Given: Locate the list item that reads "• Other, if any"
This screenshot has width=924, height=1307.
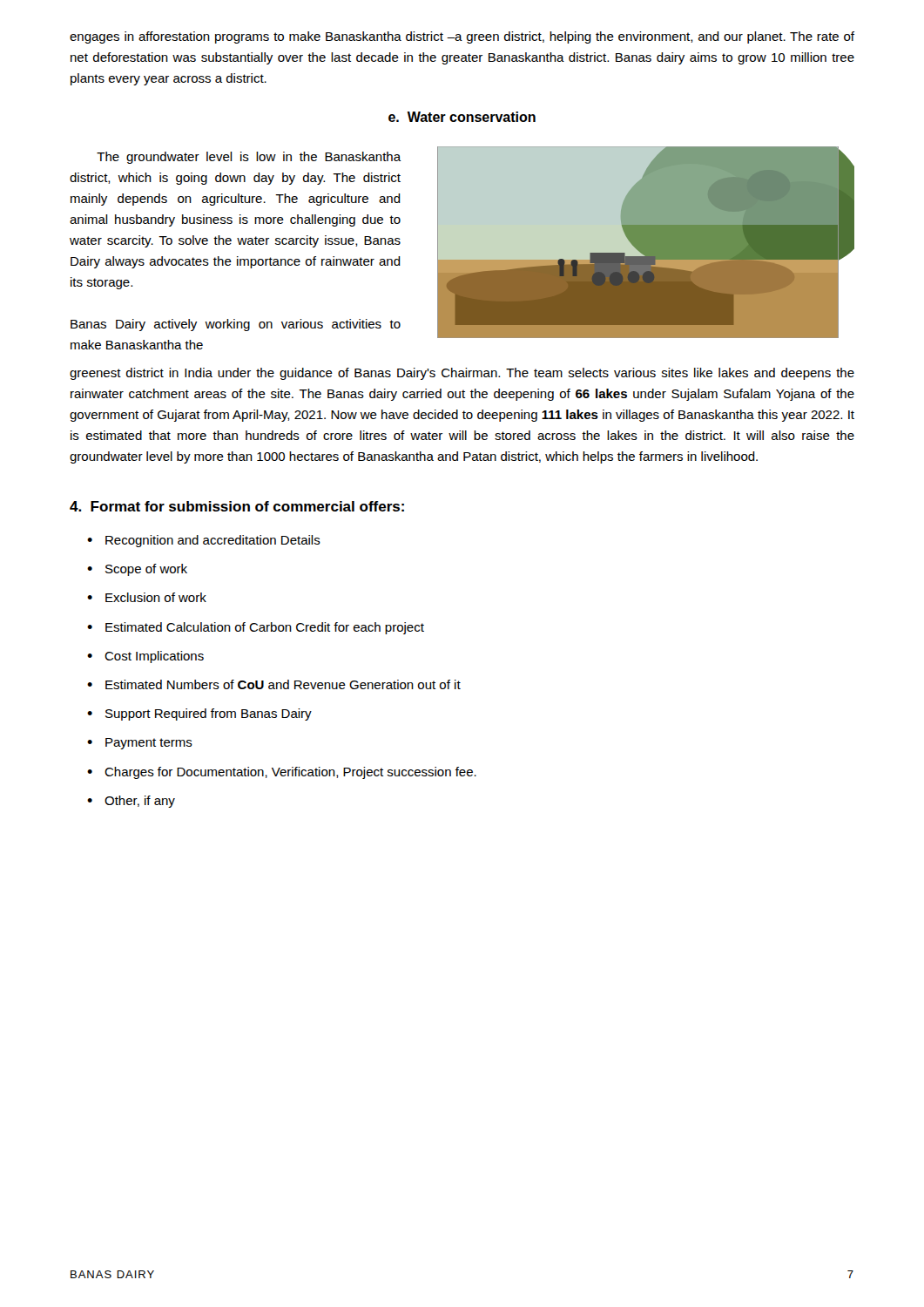Looking at the screenshot, I should [x=131, y=801].
